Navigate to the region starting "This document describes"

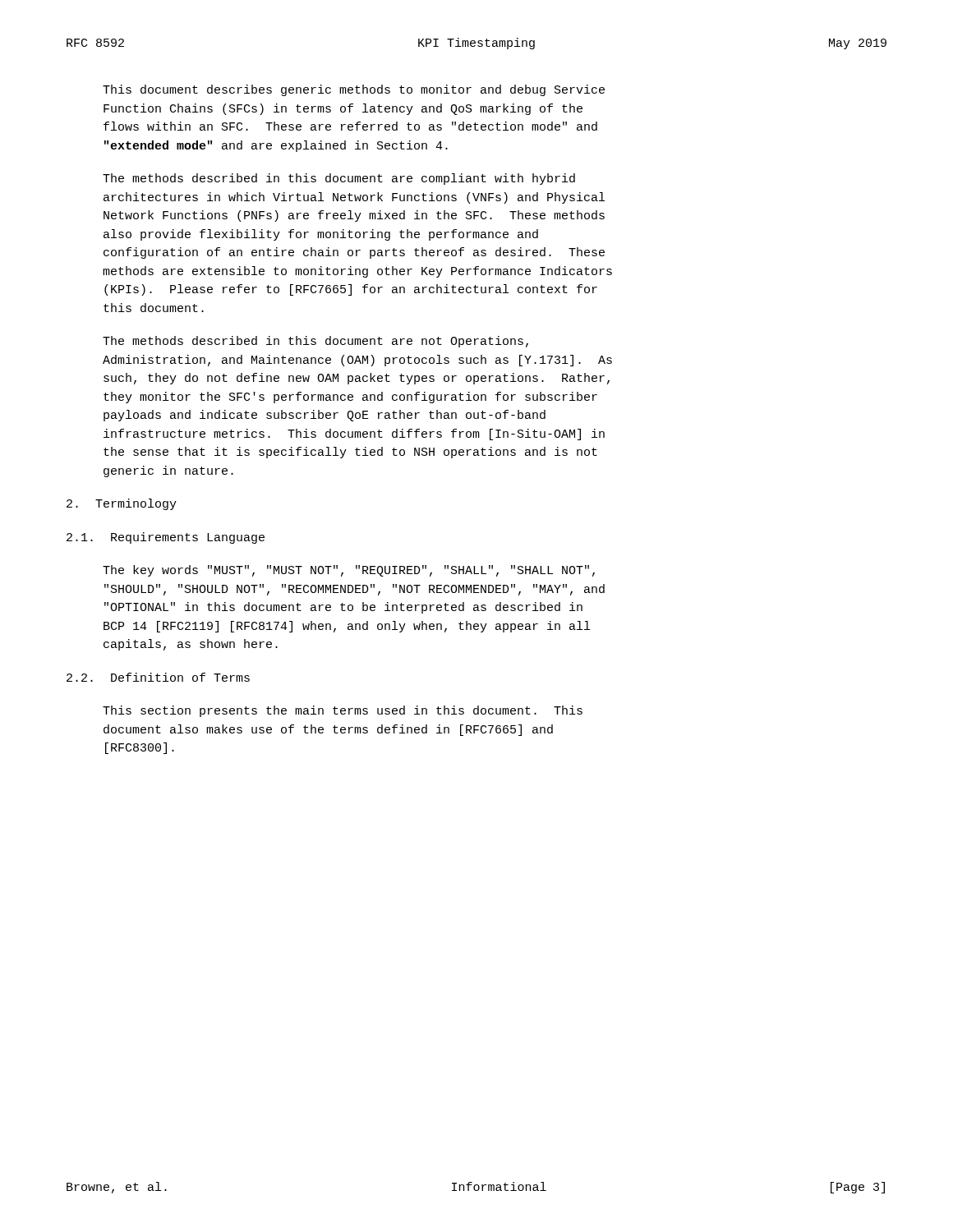tap(354, 118)
